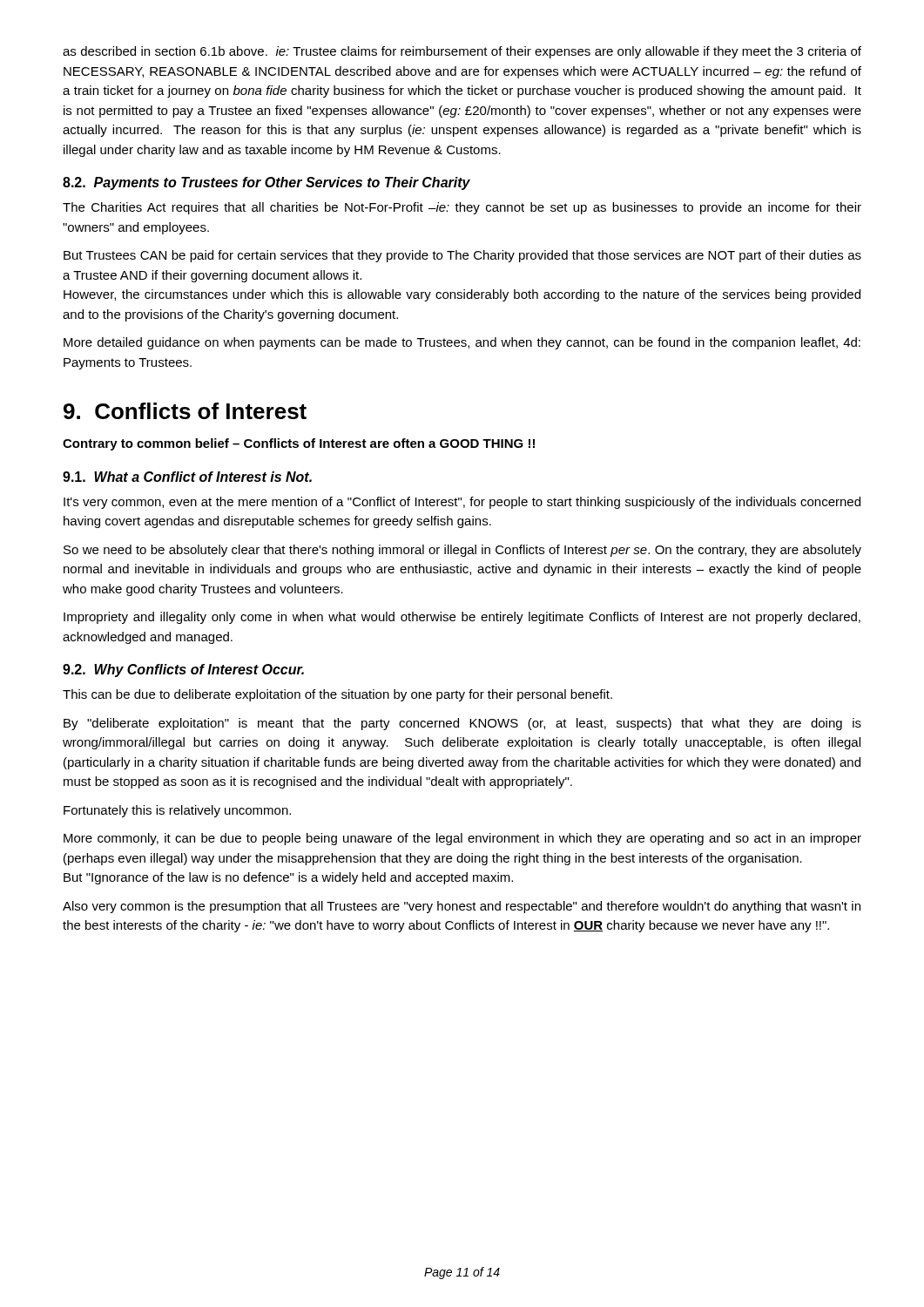
Task: Find the text block with the text "By "deliberate exploitation" is meant that the party"
Action: (462, 752)
